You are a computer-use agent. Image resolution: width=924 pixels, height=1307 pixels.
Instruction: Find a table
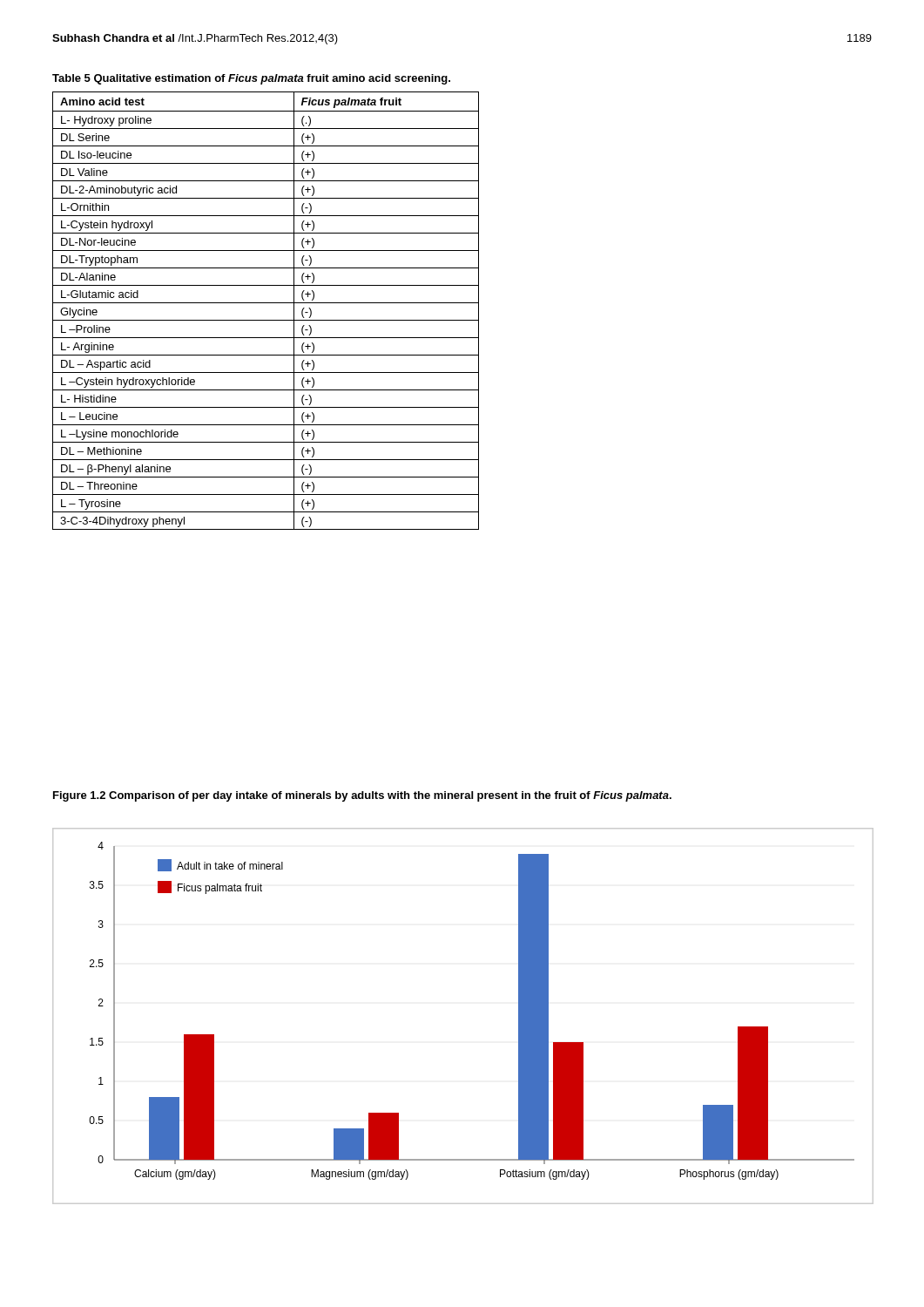tap(266, 311)
